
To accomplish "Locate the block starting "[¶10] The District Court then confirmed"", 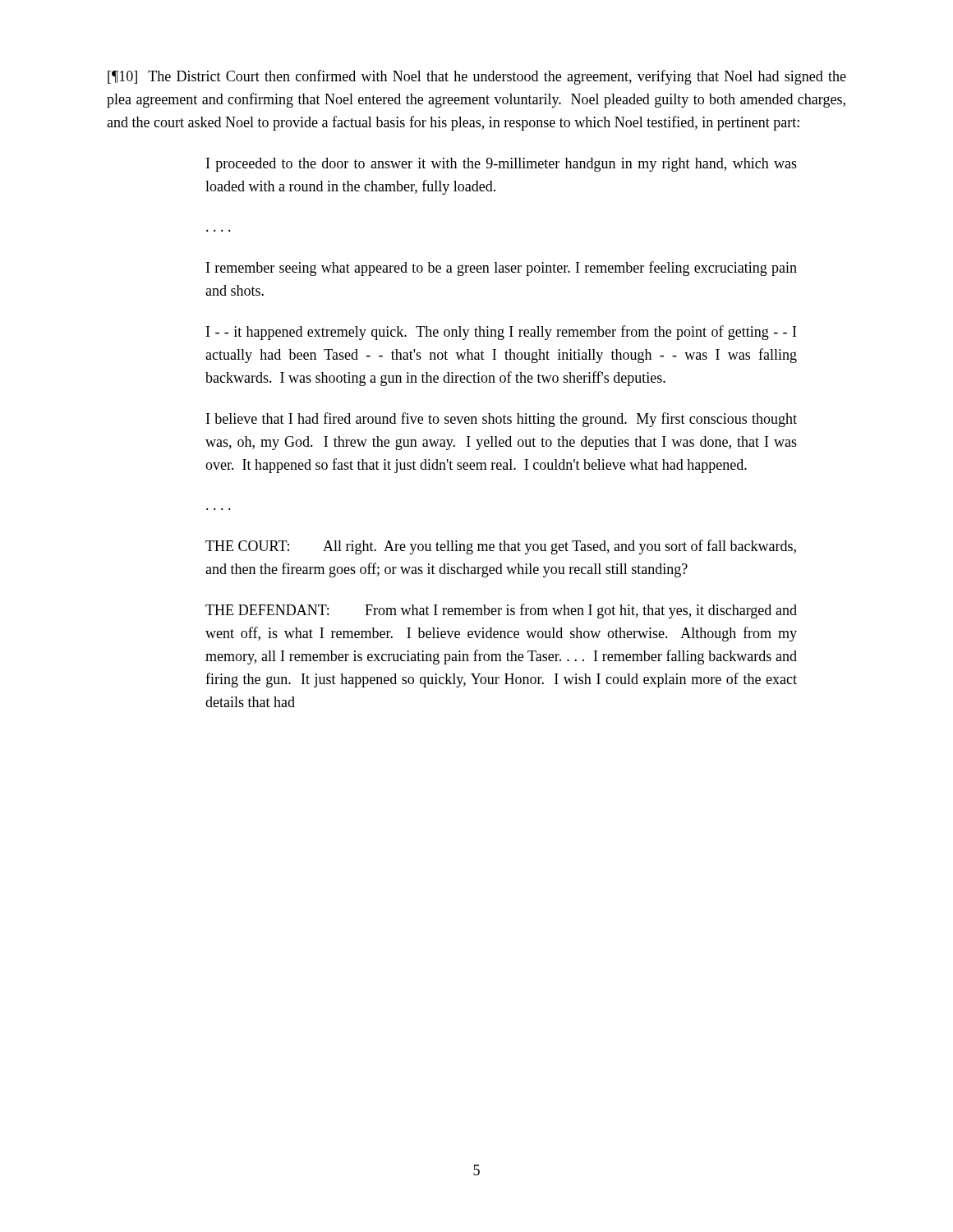I will [476, 100].
